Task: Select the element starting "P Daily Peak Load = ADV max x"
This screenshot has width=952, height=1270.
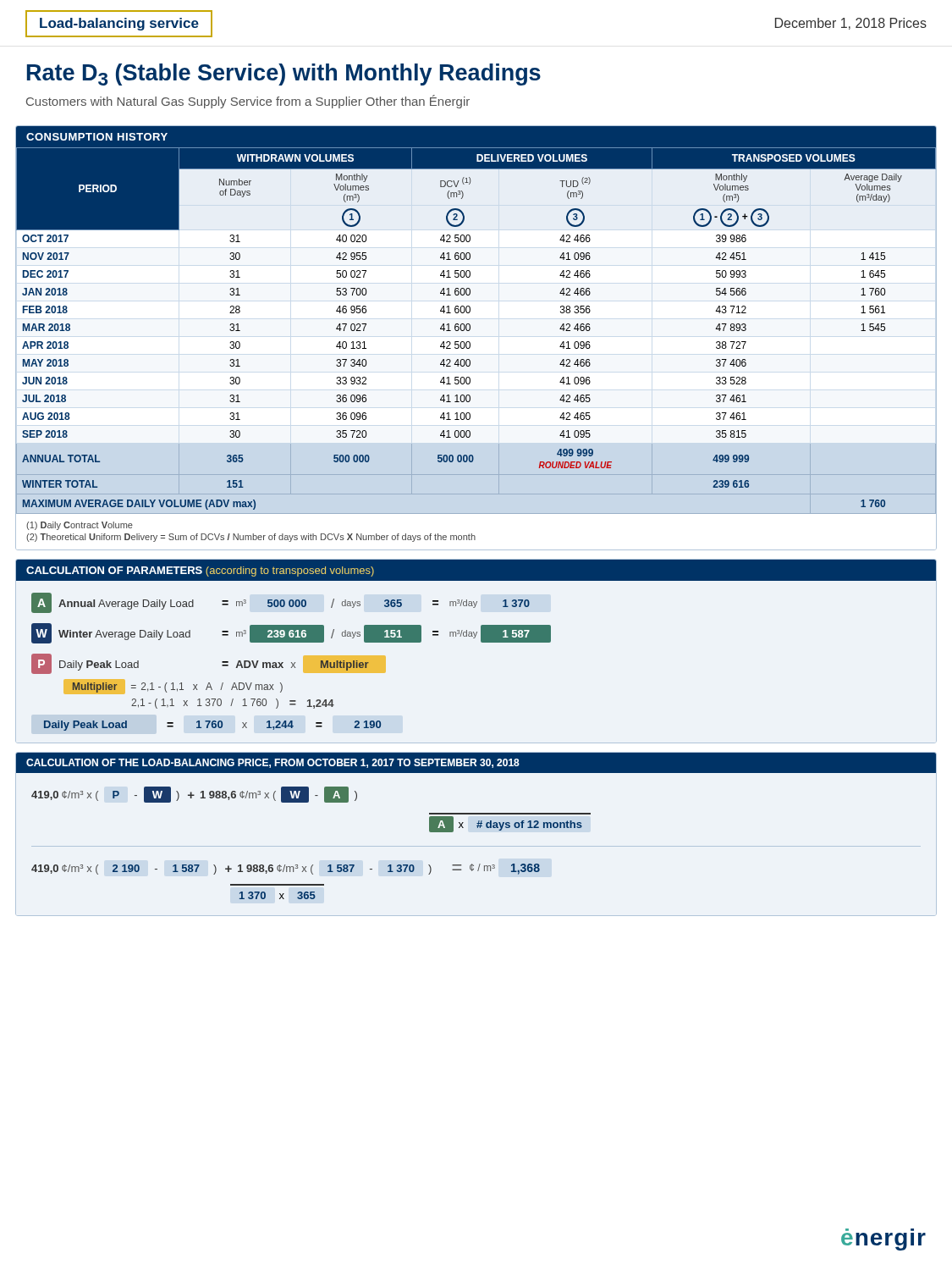Action: click(x=79, y=663)
